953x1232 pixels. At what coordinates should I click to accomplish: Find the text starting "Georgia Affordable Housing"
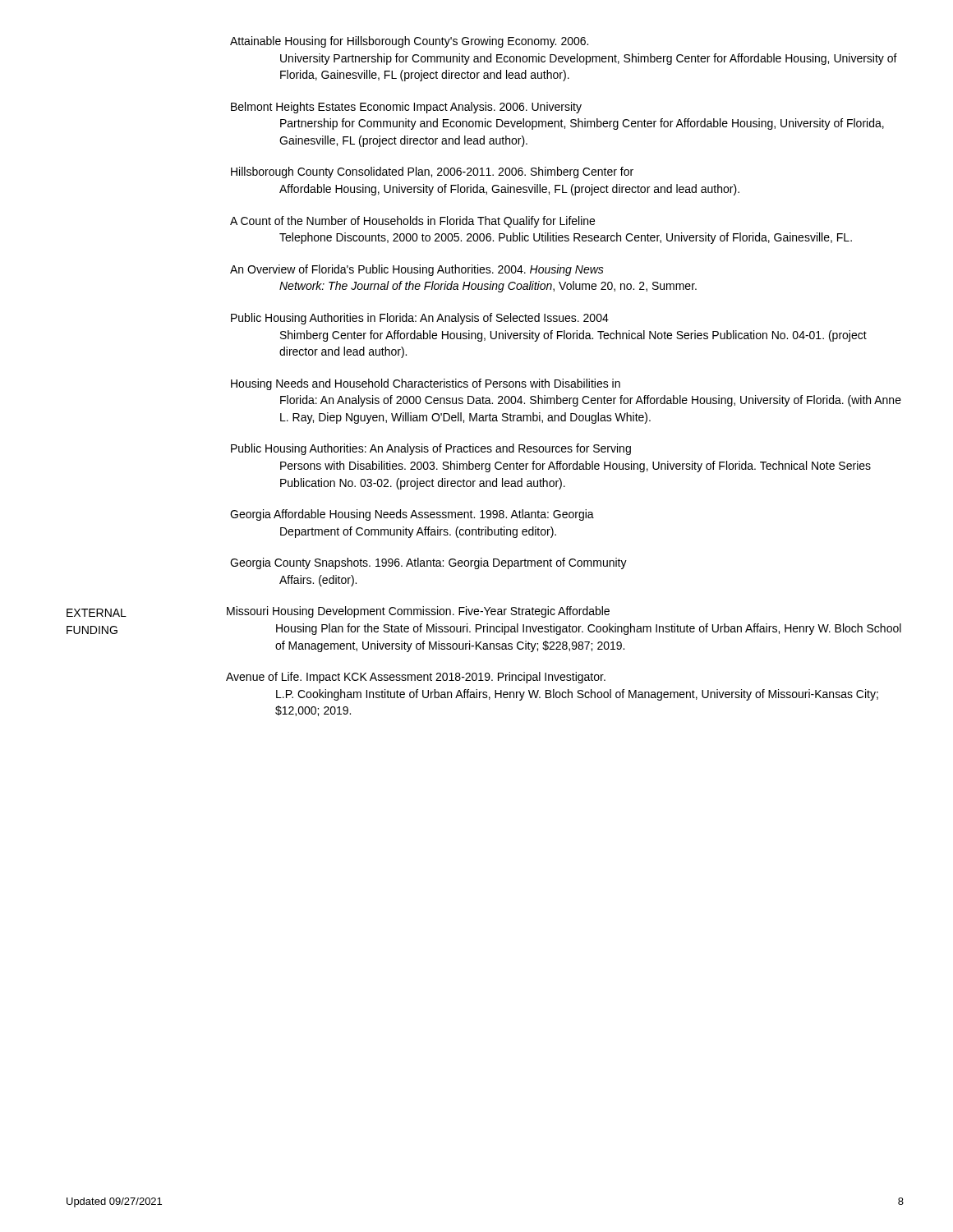click(567, 523)
